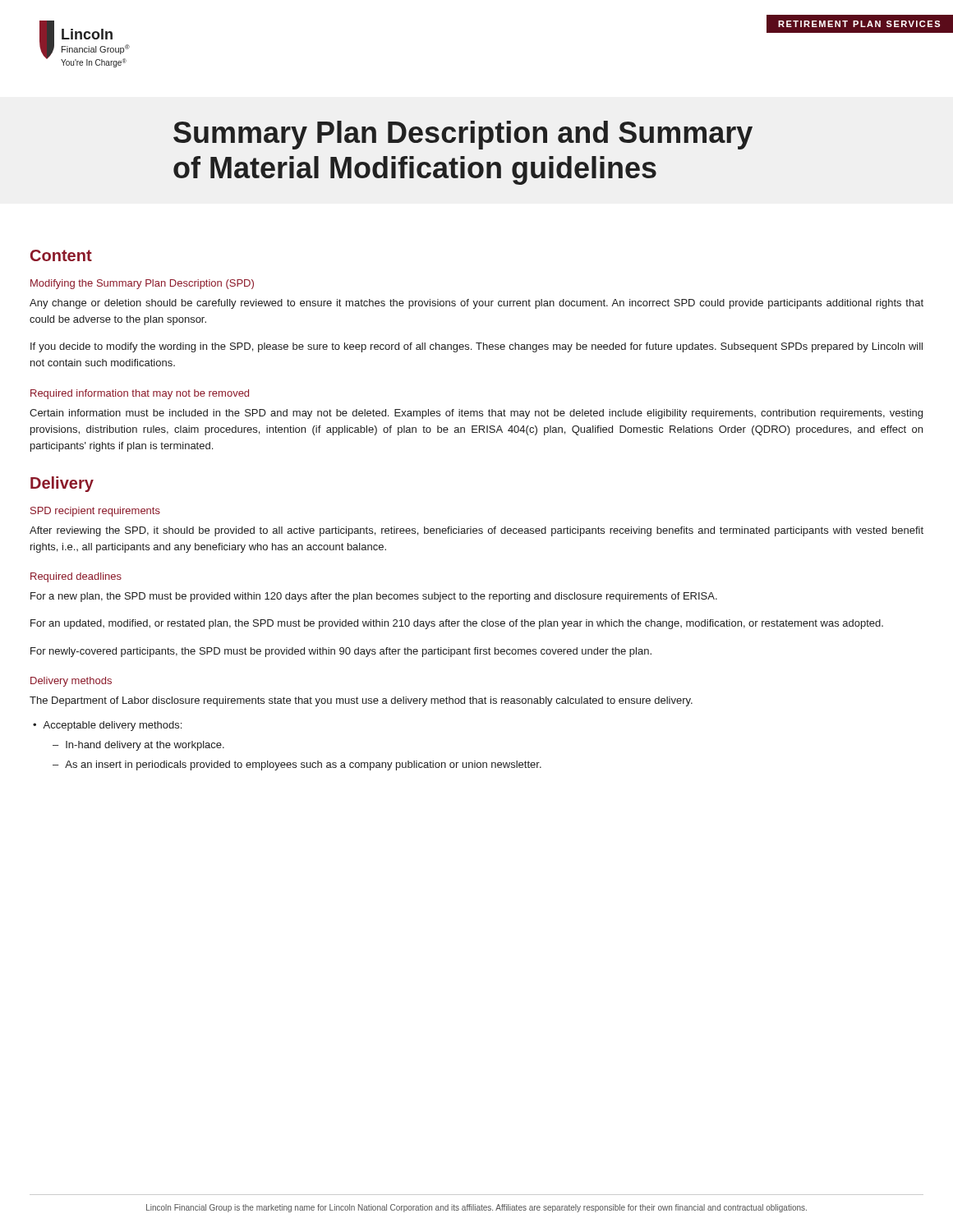Viewport: 953px width, 1232px height.
Task: Locate the text "– In-hand delivery at the workplace."
Action: point(139,745)
